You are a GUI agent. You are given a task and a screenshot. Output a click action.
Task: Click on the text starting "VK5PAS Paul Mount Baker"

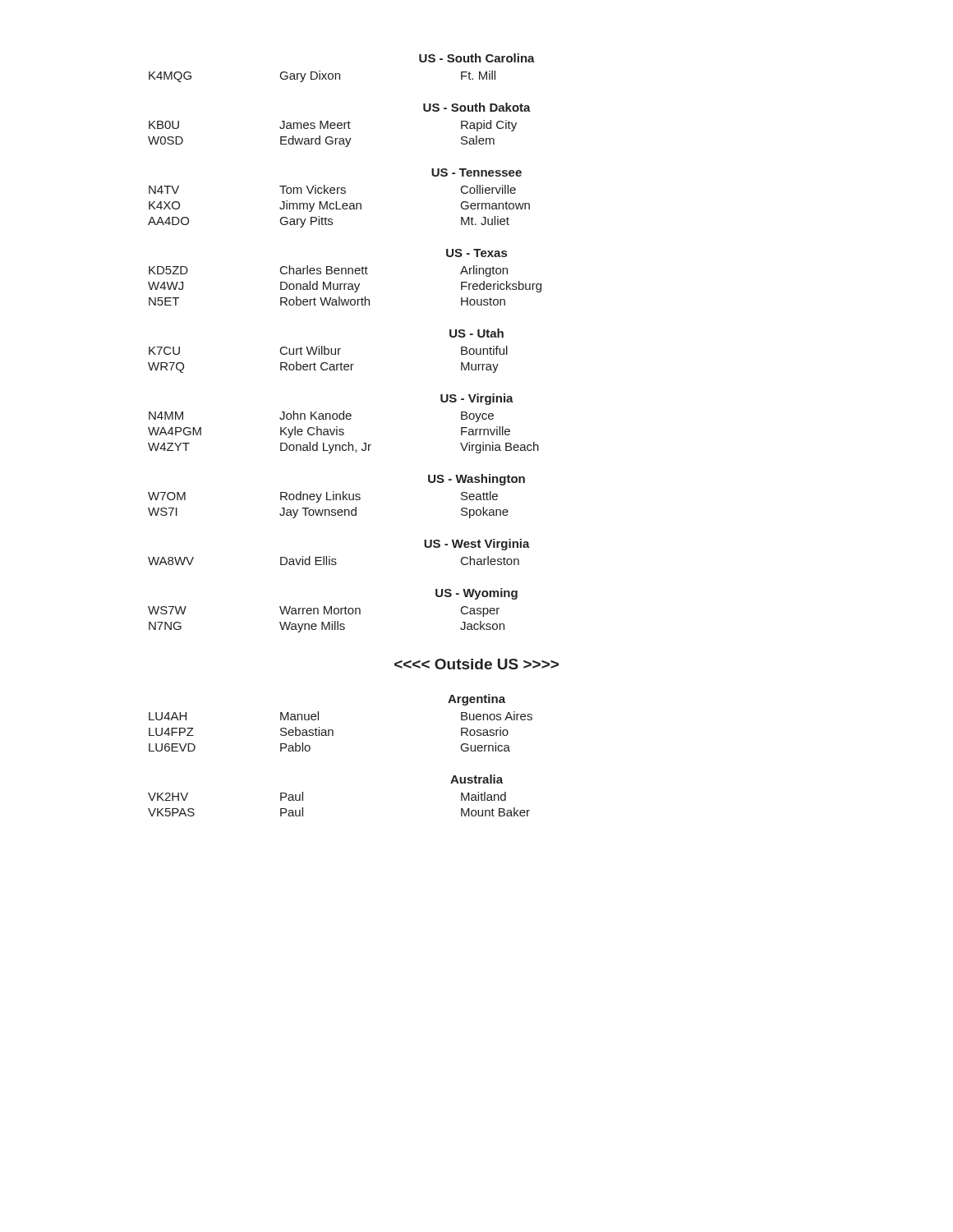[476, 812]
